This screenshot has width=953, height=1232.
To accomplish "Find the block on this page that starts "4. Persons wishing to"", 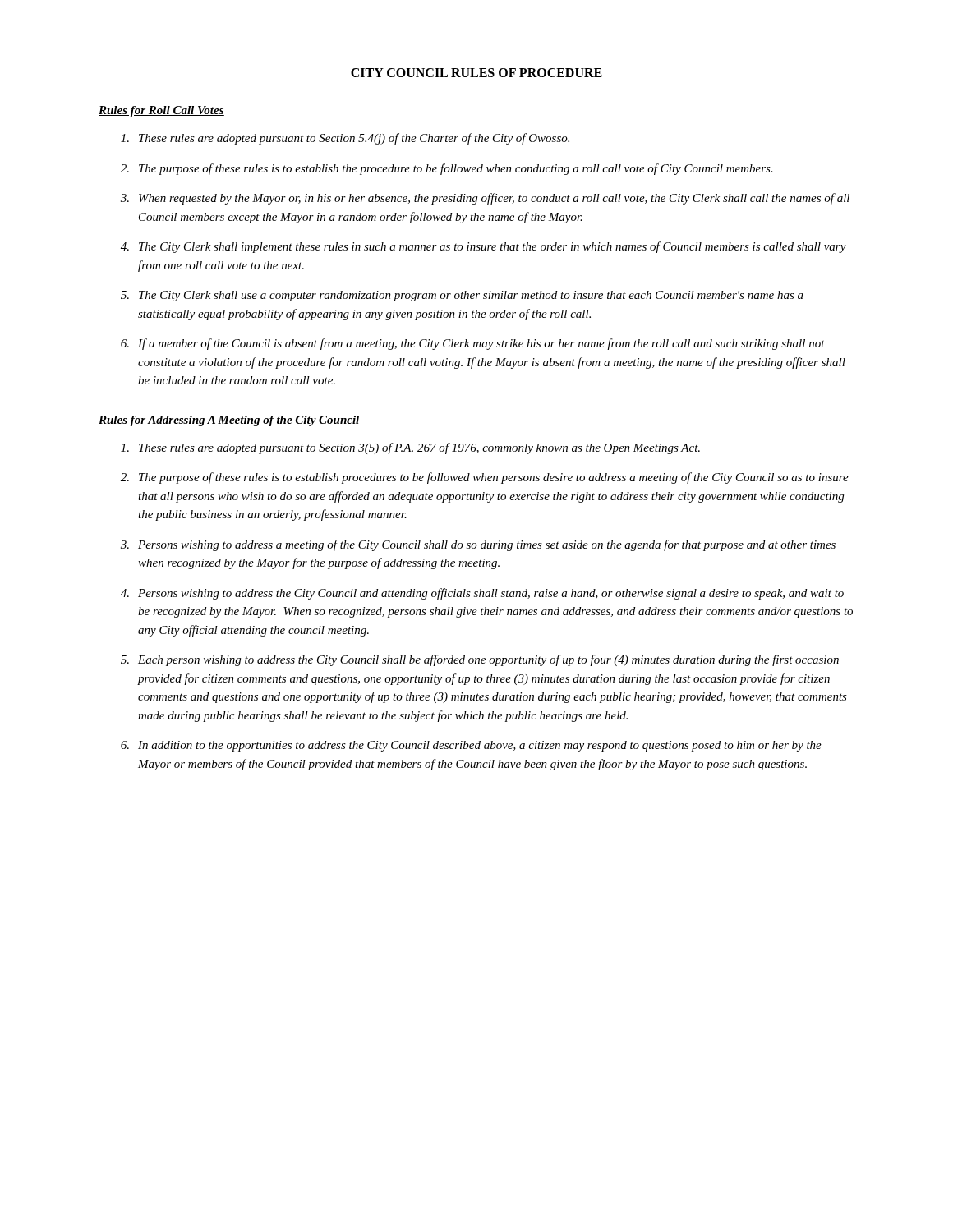I will pyautogui.click(x=476, y=611).
